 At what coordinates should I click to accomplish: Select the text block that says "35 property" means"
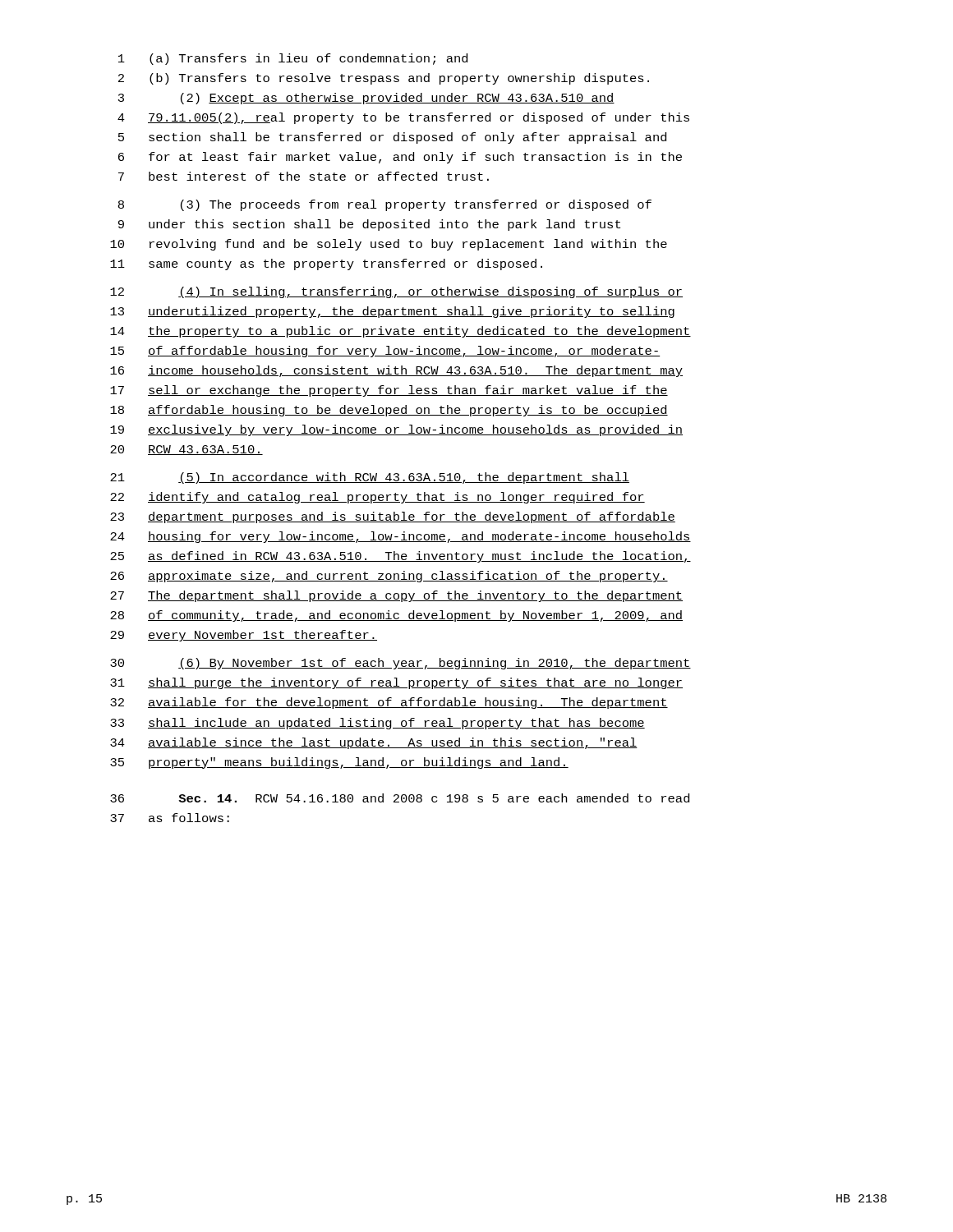325,763
